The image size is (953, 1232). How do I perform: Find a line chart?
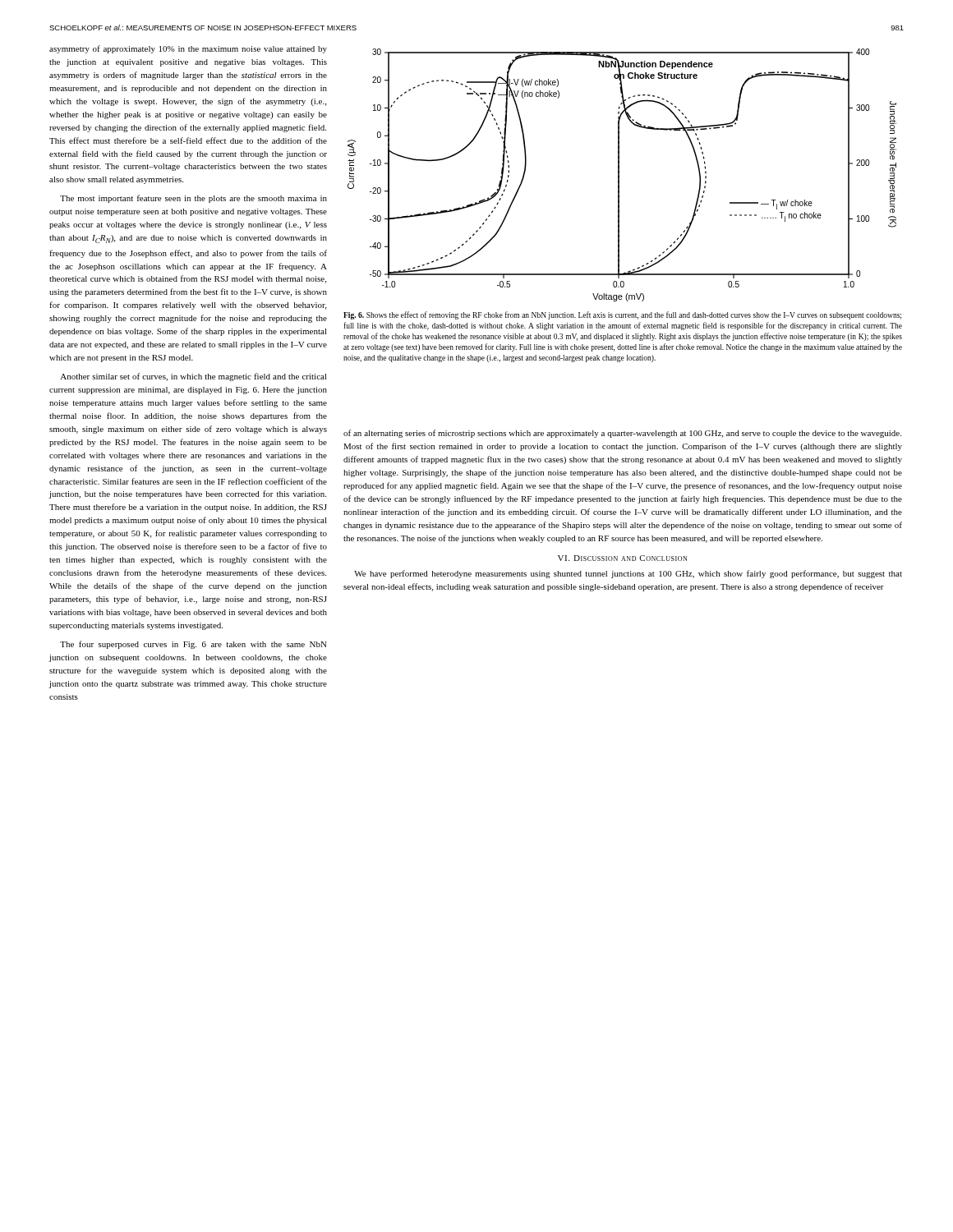(624, 174)
